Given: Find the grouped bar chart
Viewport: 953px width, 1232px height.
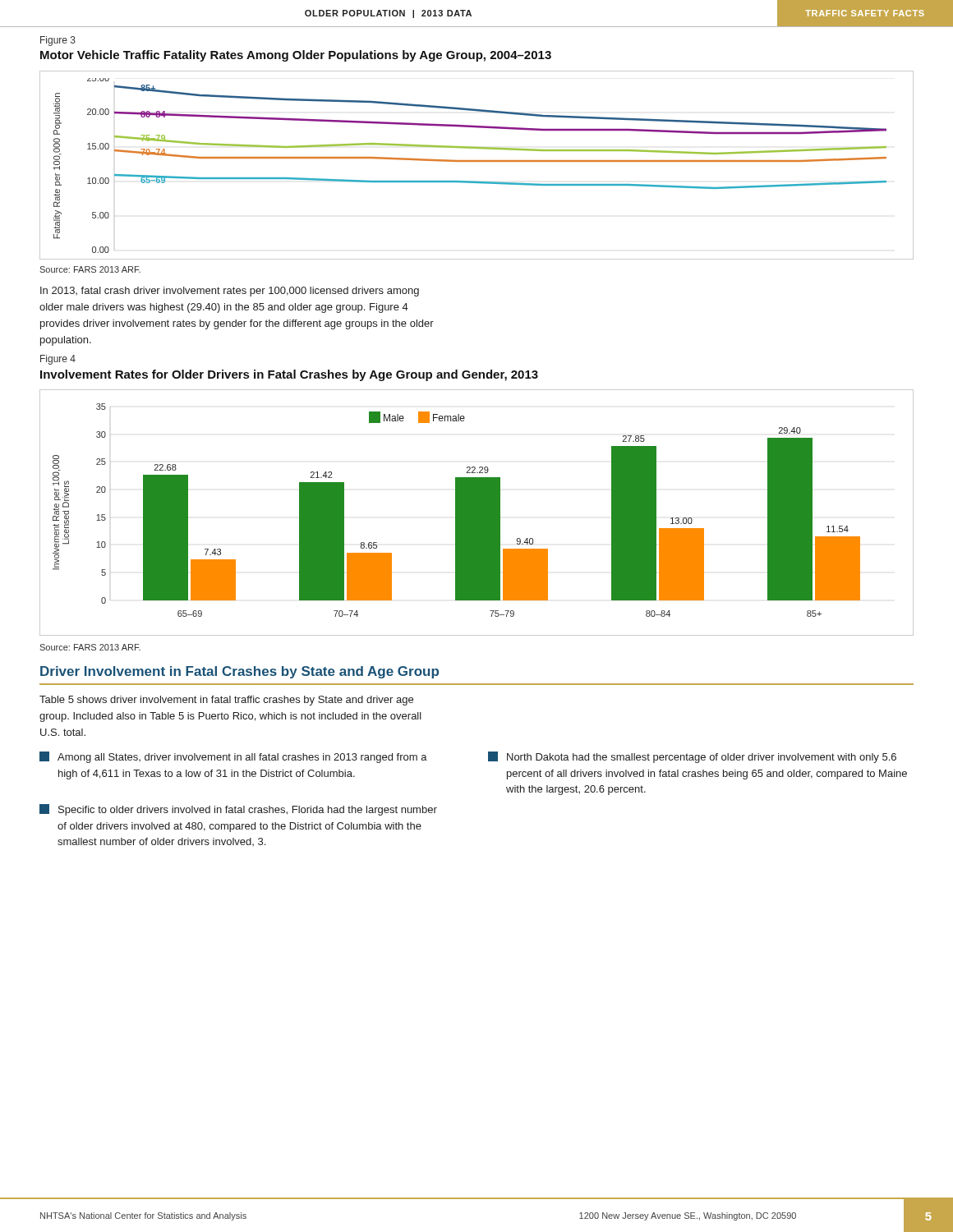Looking at the screenshot, I should click(x=476, y=513).
